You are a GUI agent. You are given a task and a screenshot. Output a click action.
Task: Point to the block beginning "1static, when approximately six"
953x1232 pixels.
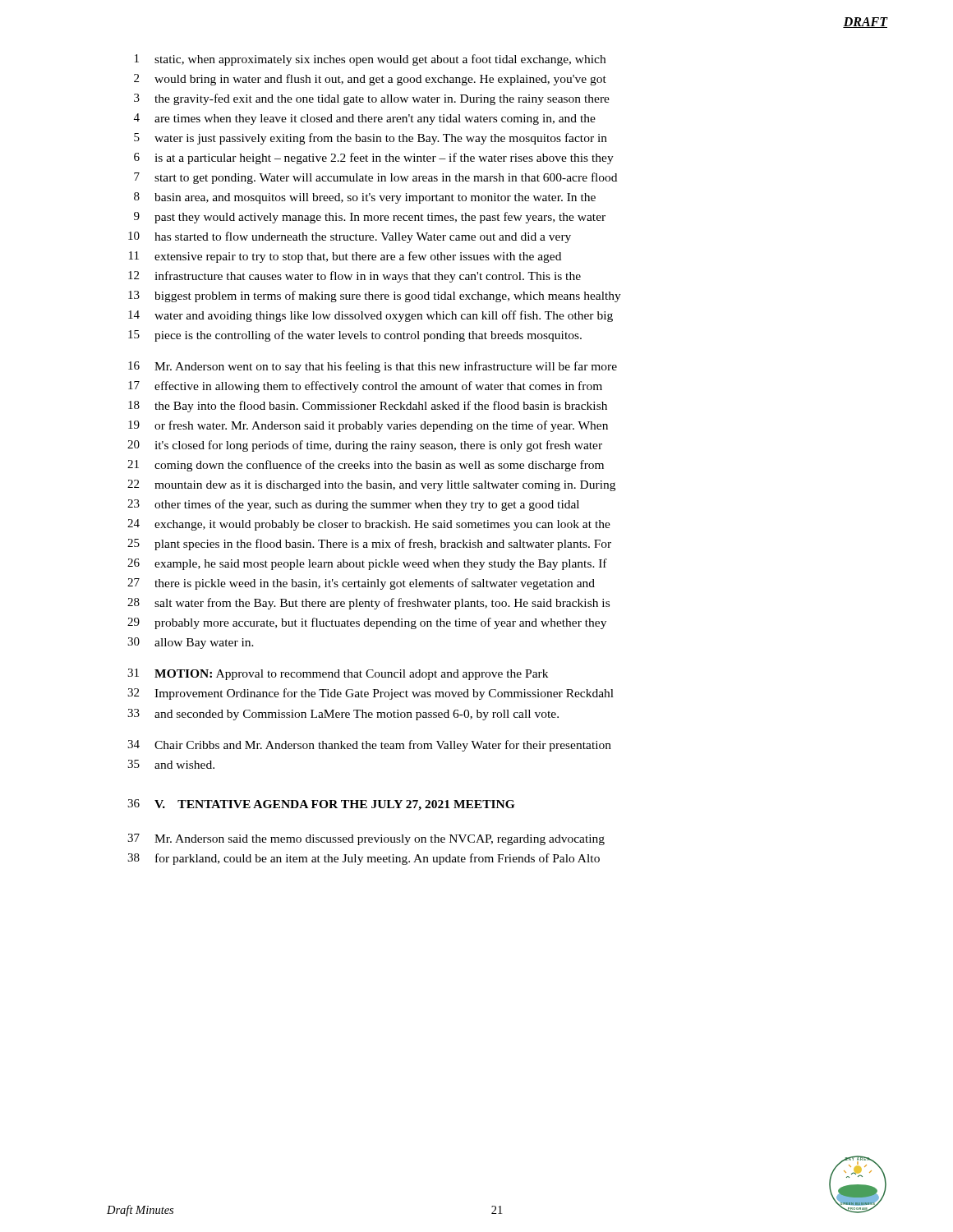click(x=497, y=197)
